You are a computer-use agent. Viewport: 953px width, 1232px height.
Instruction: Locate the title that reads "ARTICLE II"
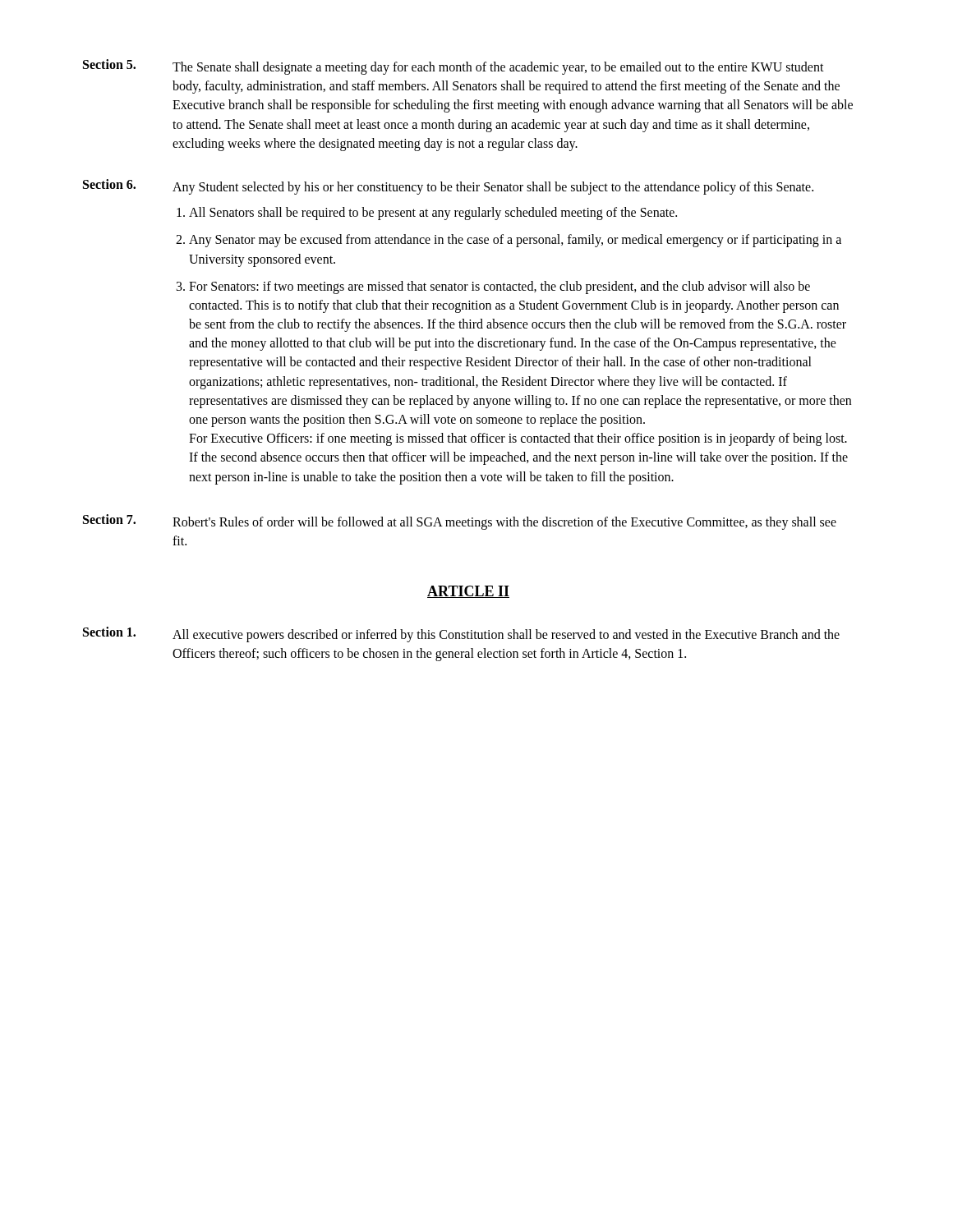pyautogui.click(x=468, y=591)
